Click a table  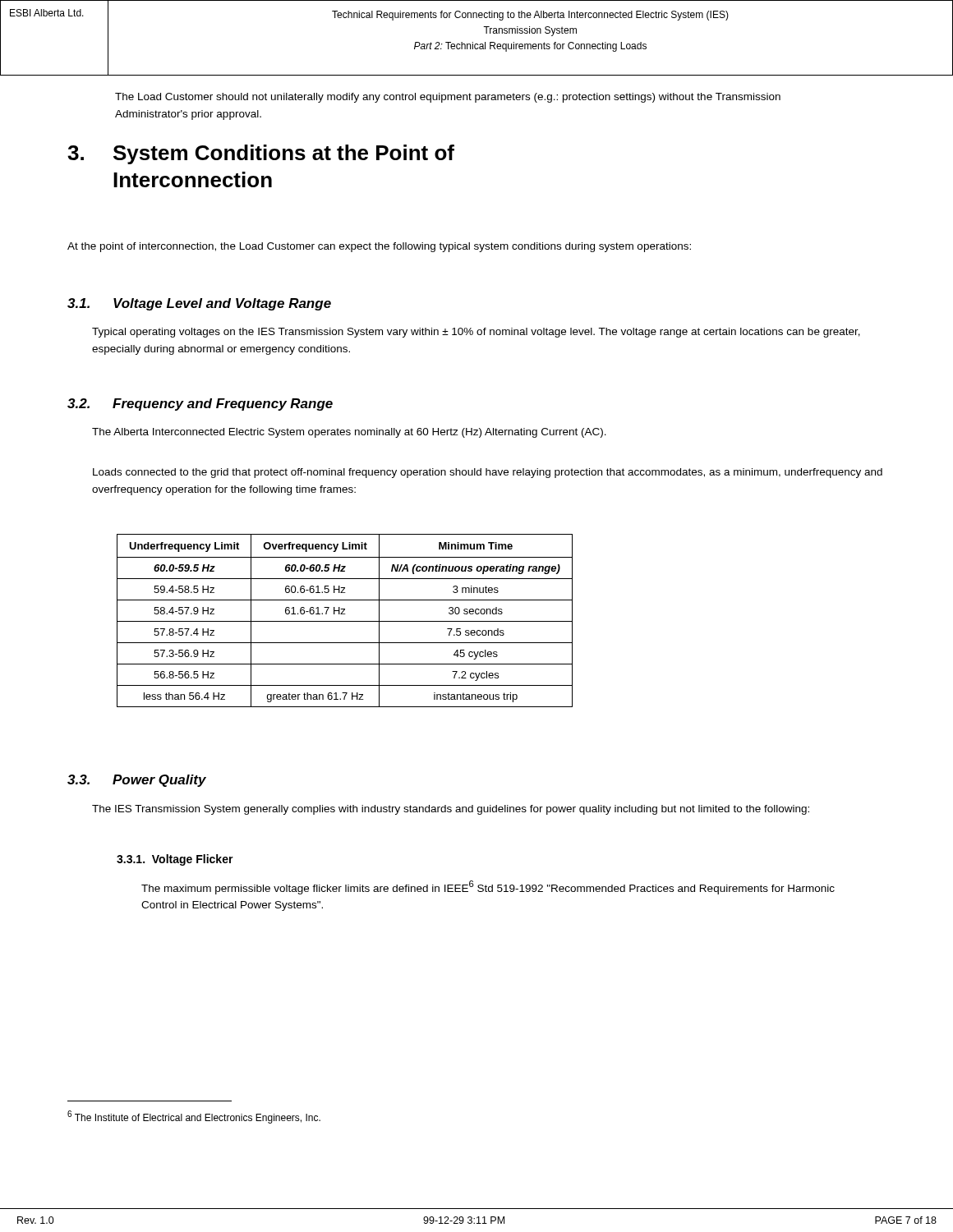click(332, 616)
